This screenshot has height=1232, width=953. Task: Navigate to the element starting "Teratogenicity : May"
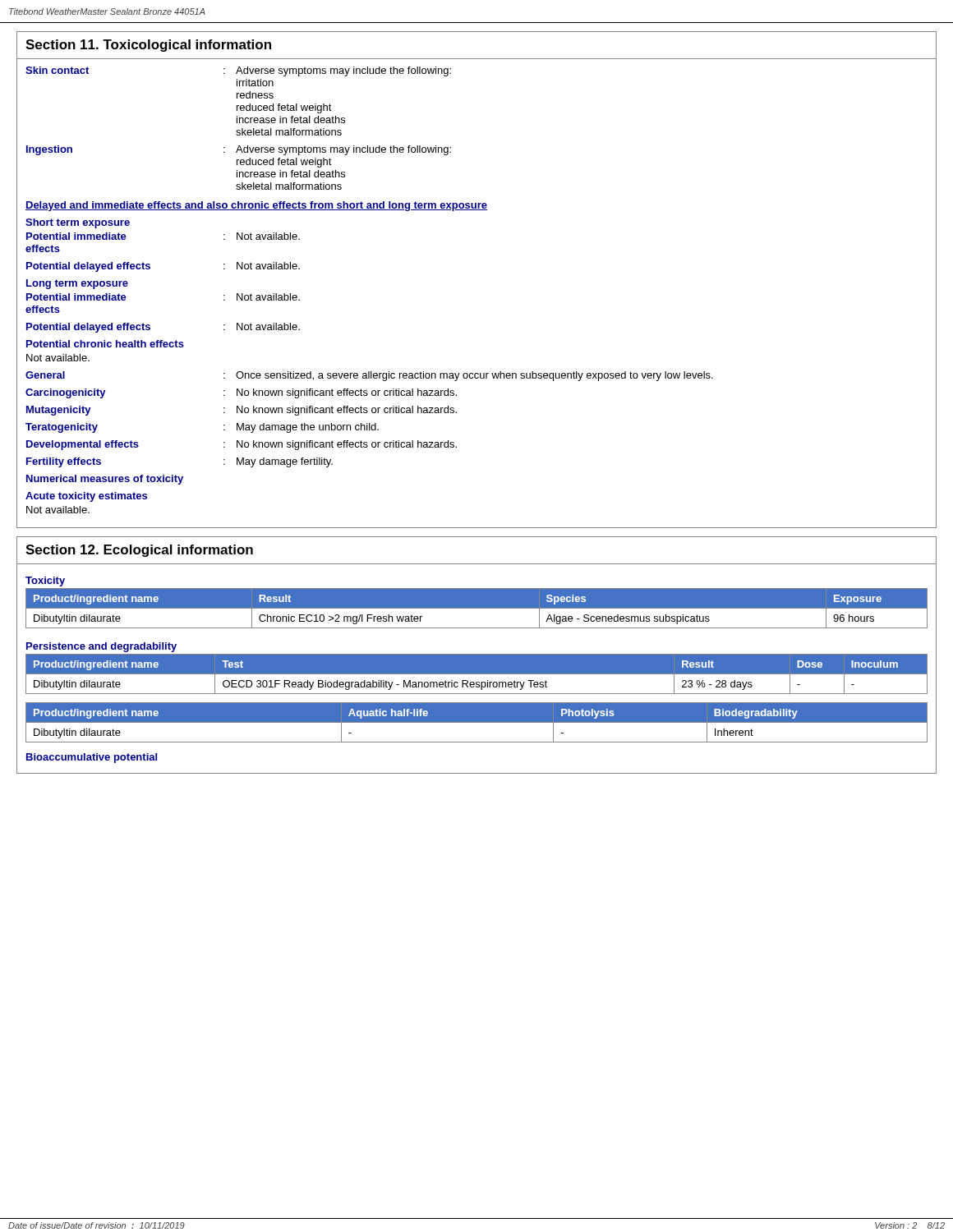point(60,428)
